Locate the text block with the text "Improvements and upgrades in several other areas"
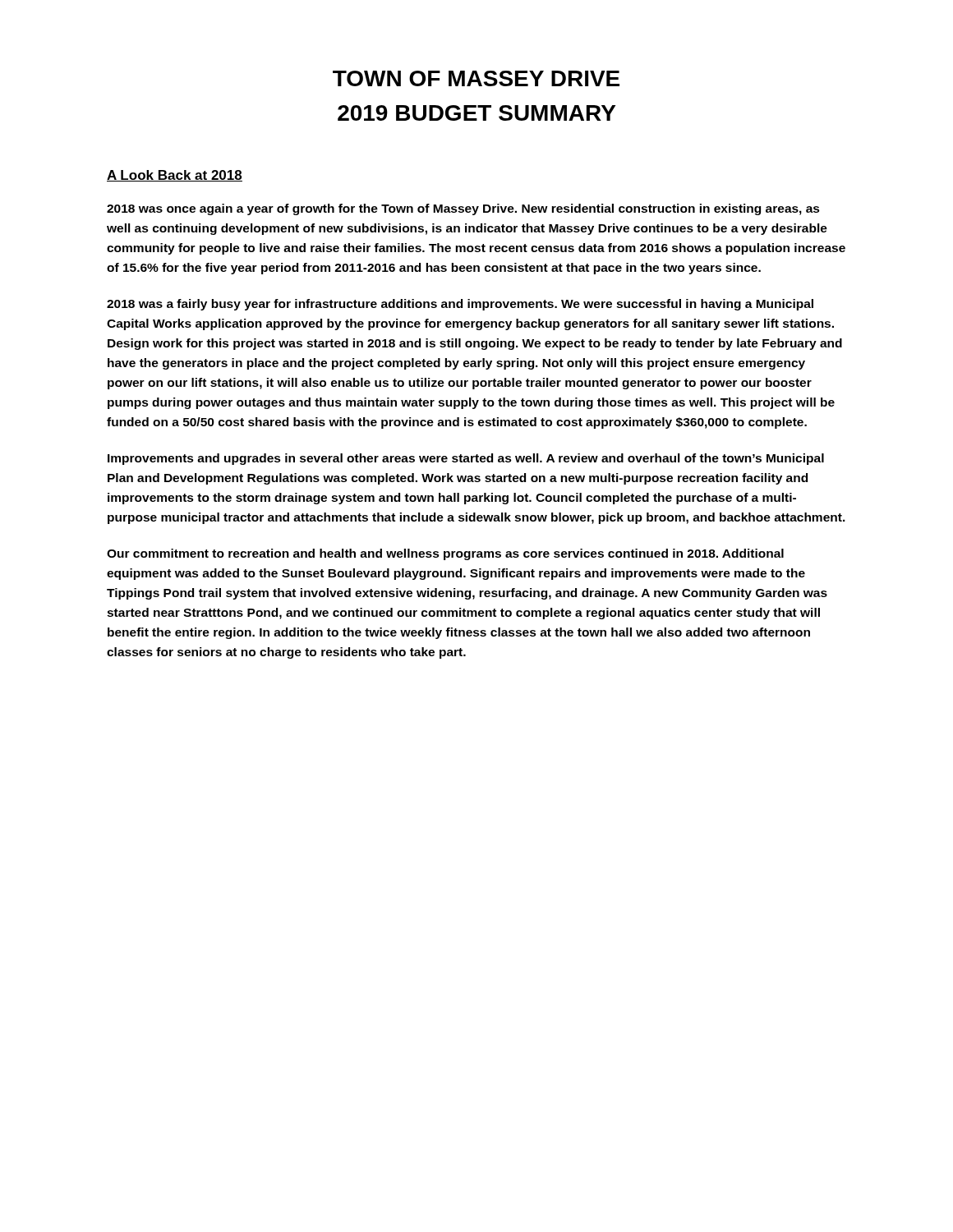Viewport: 953px width, 1232px height. coord(476,488)
